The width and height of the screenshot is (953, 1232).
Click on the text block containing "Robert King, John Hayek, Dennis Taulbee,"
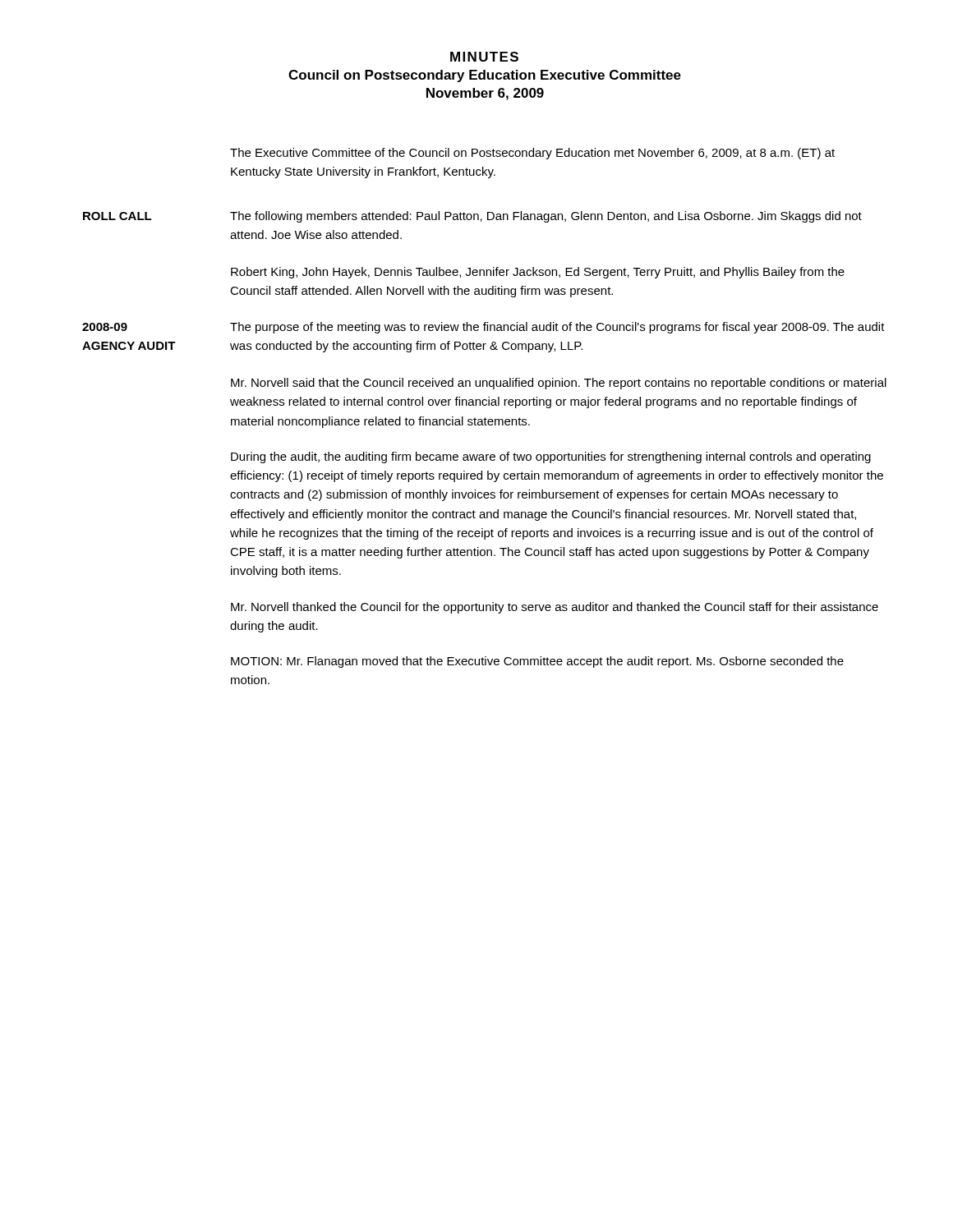click(x=537, y=281)
